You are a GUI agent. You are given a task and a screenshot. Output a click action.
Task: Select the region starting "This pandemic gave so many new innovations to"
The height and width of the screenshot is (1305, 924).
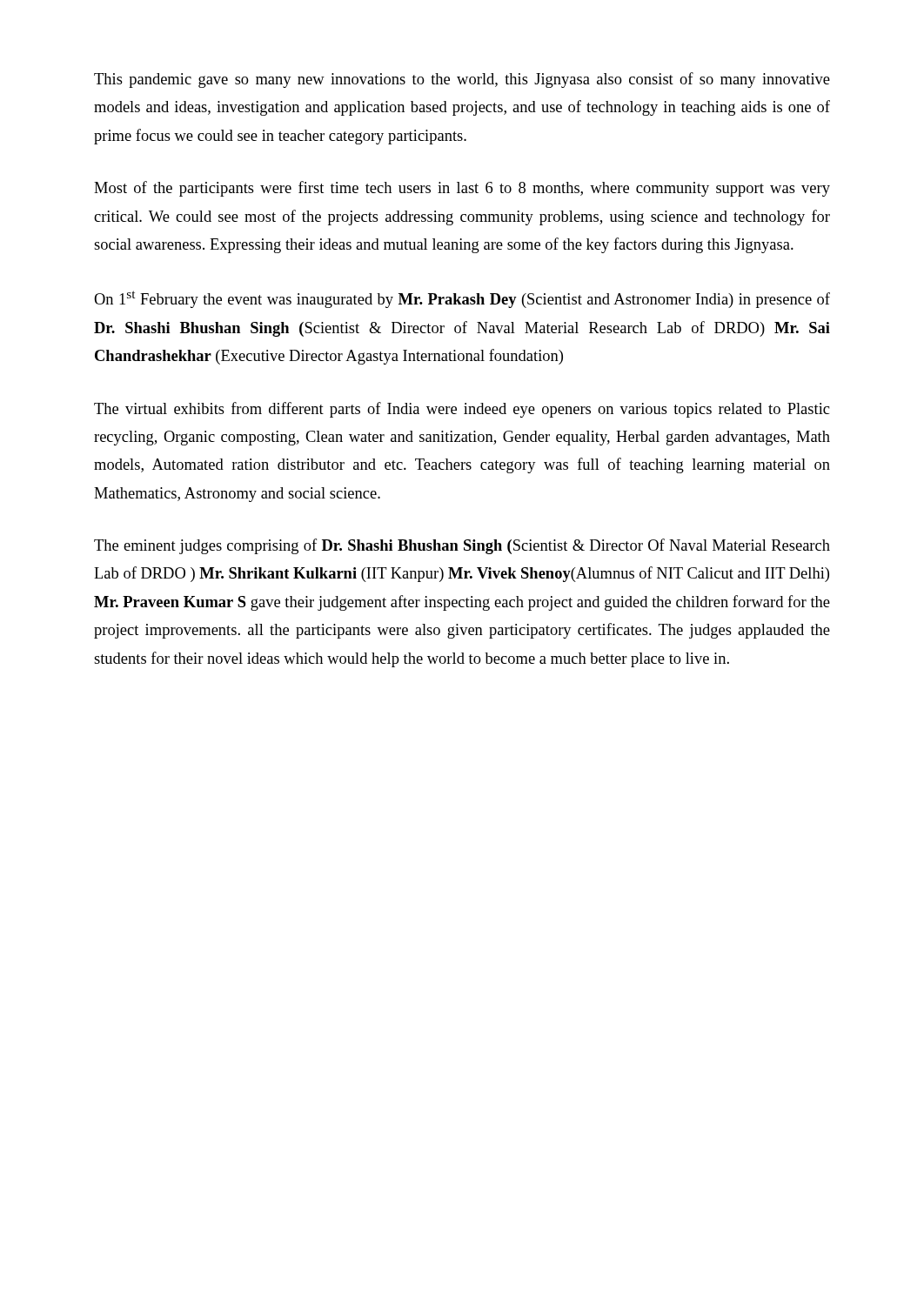tap(462, 107)
